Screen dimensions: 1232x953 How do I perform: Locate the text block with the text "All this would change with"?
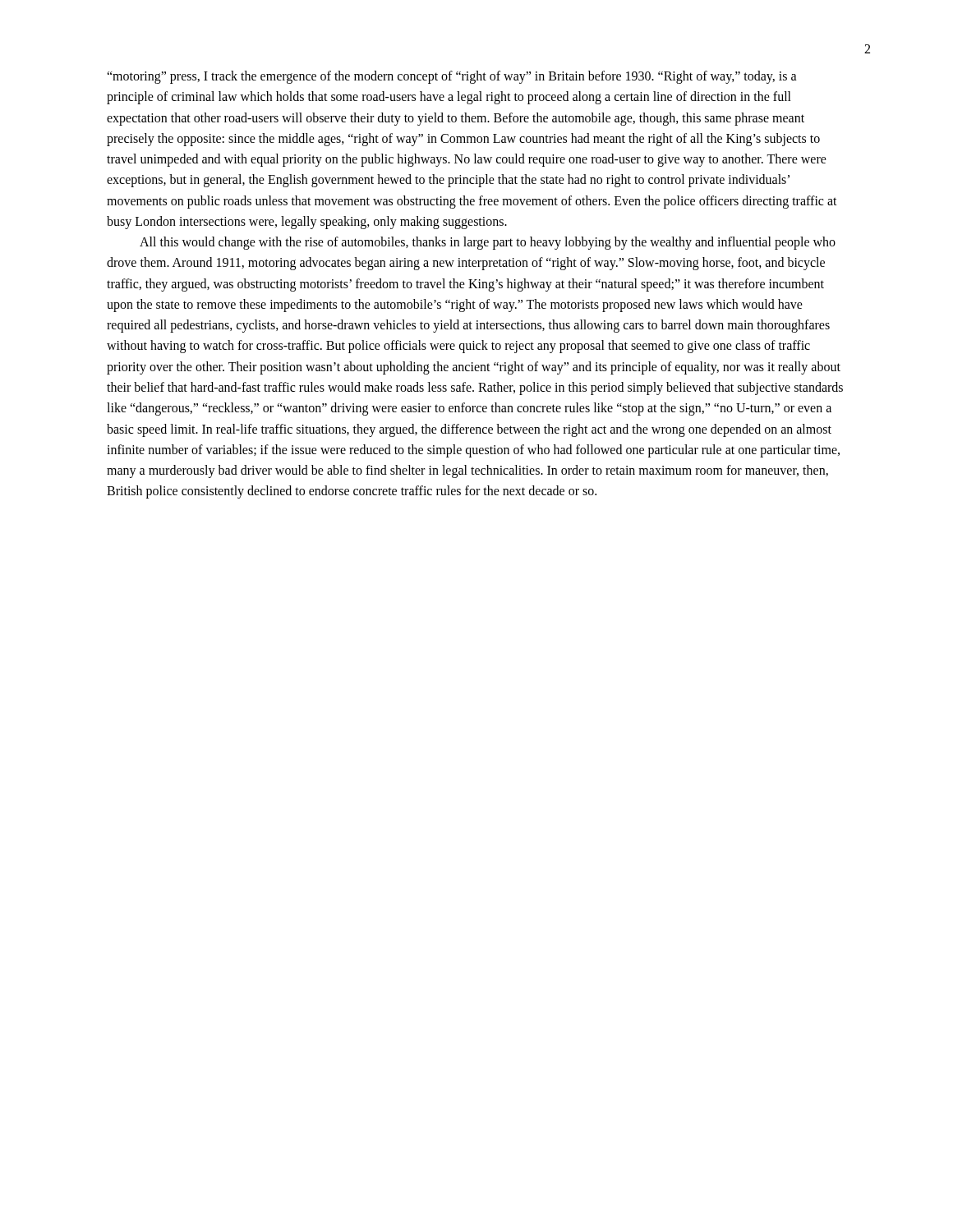coord(475,367)
